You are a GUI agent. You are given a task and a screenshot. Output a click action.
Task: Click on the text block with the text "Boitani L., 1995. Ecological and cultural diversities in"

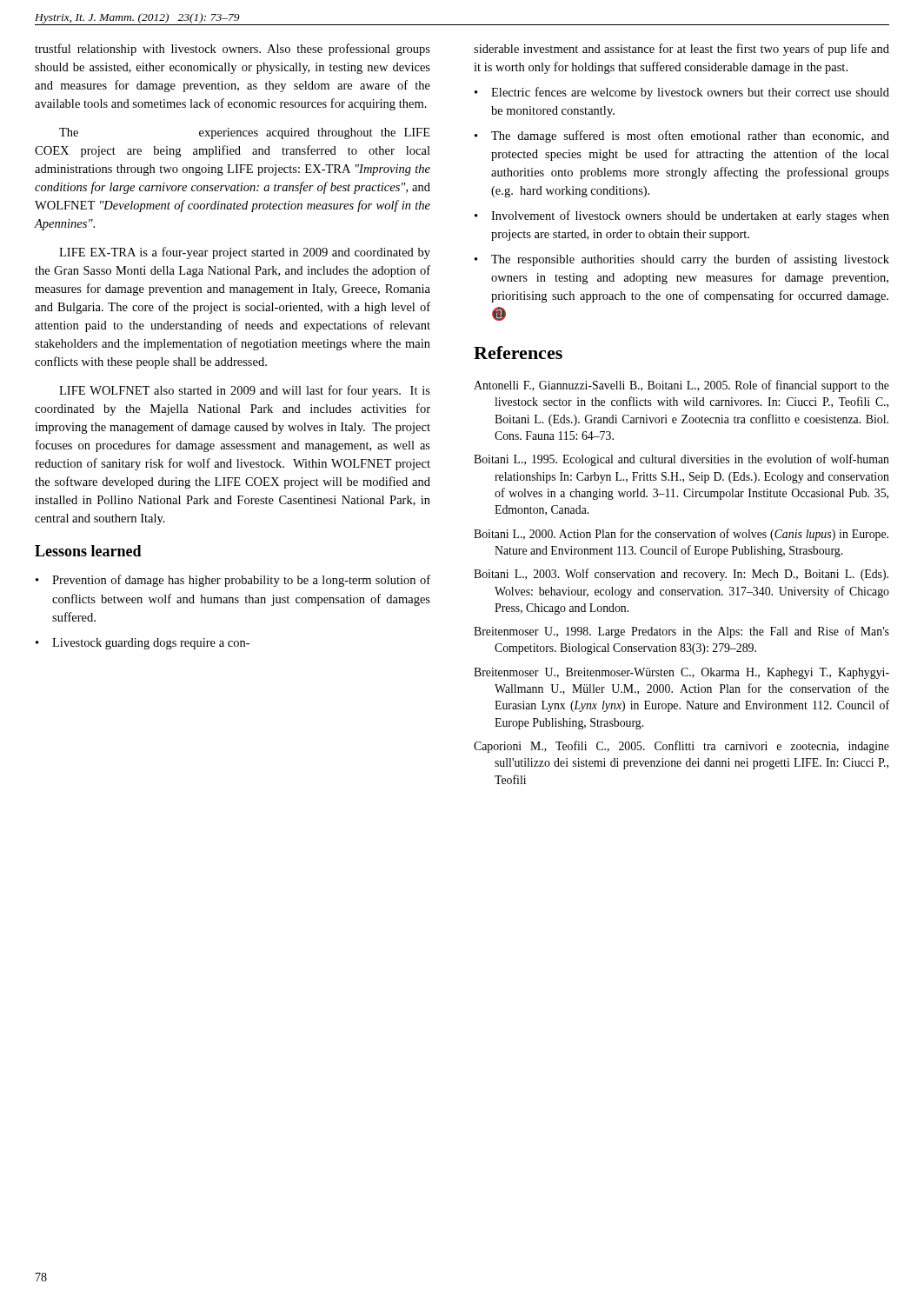click(681, 485)
